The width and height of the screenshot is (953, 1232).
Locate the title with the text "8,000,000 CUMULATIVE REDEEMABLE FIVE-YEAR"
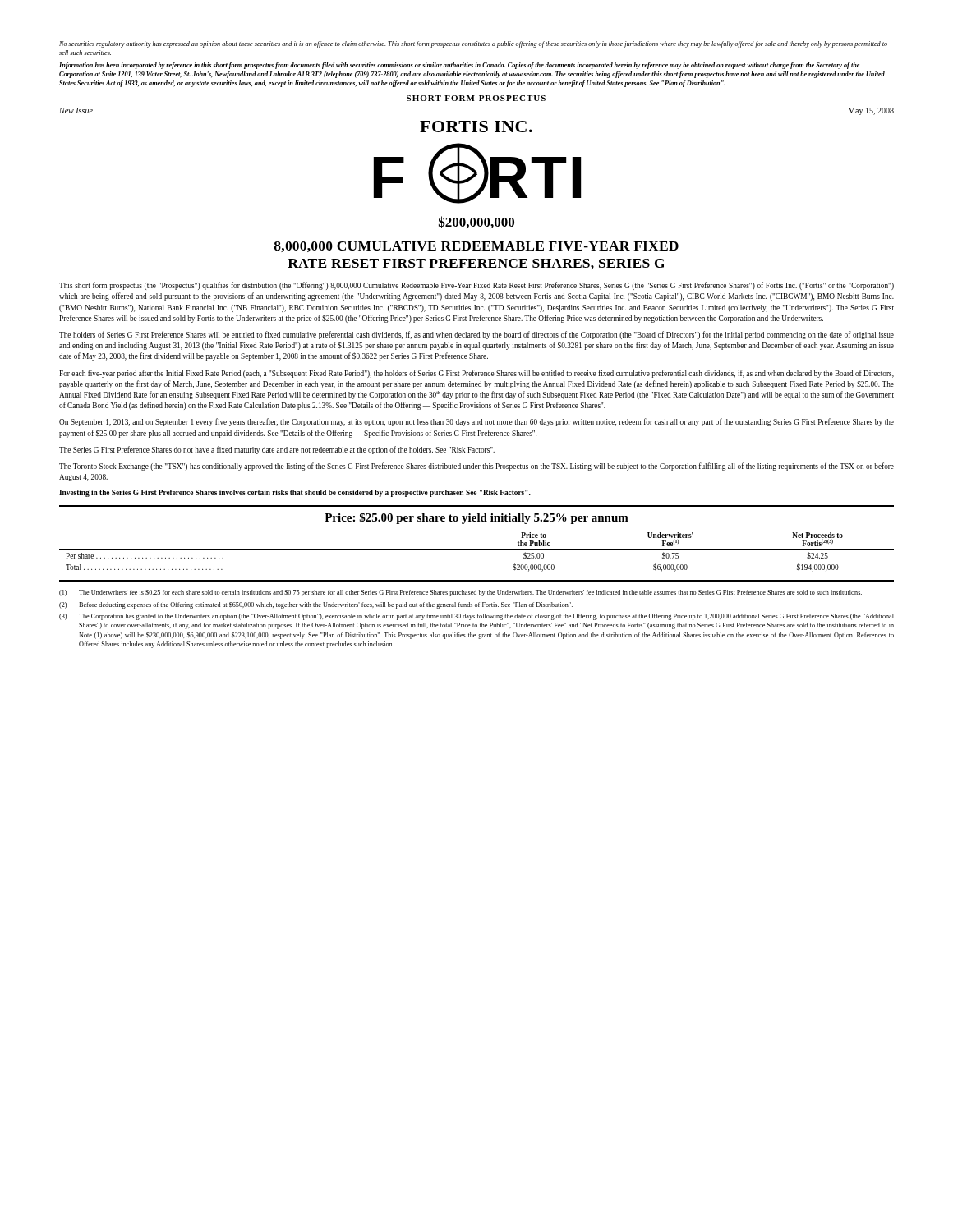click(x=476, y=254)
